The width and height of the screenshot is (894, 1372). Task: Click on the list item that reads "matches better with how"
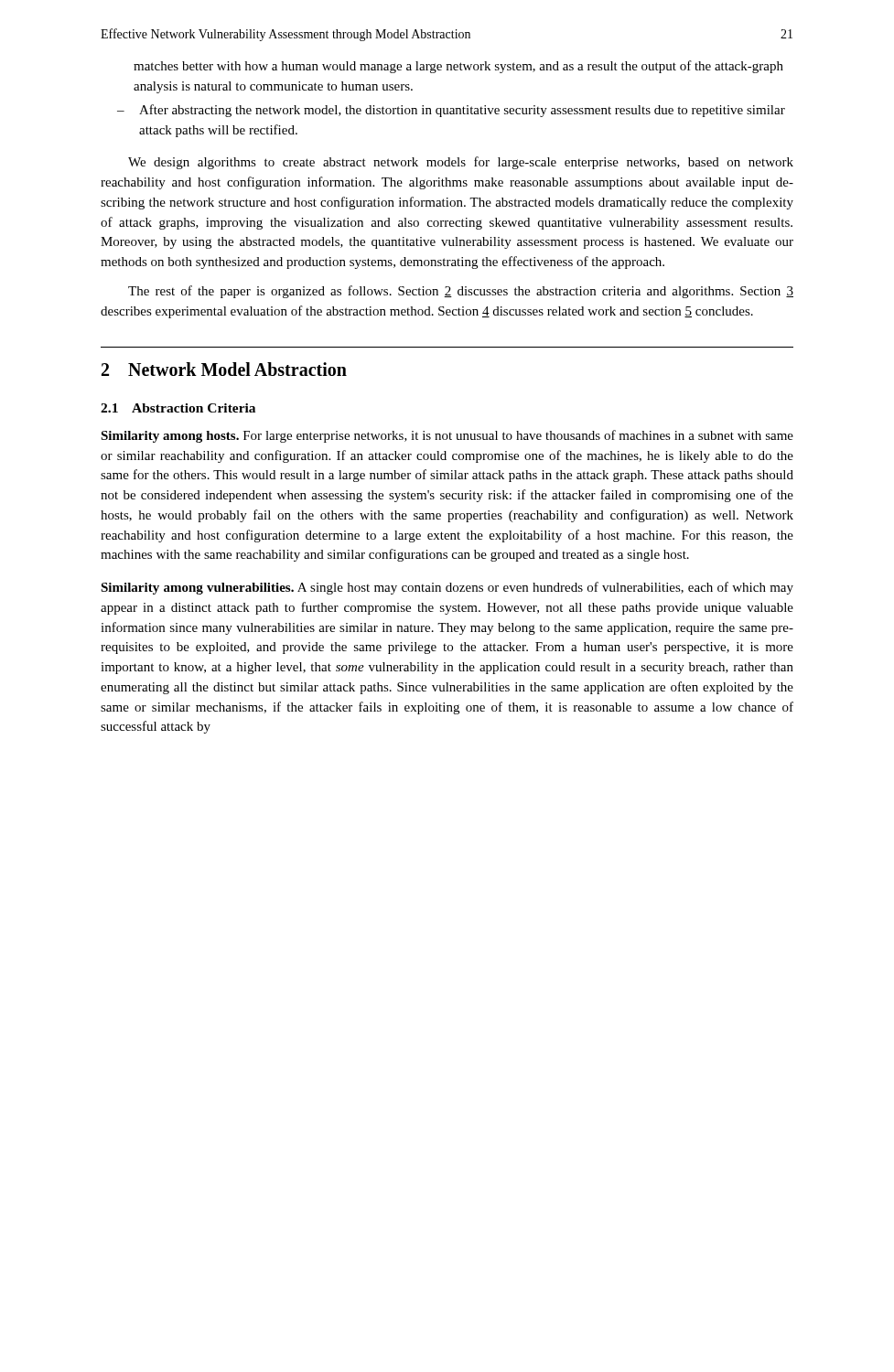(x=458, y=76)
